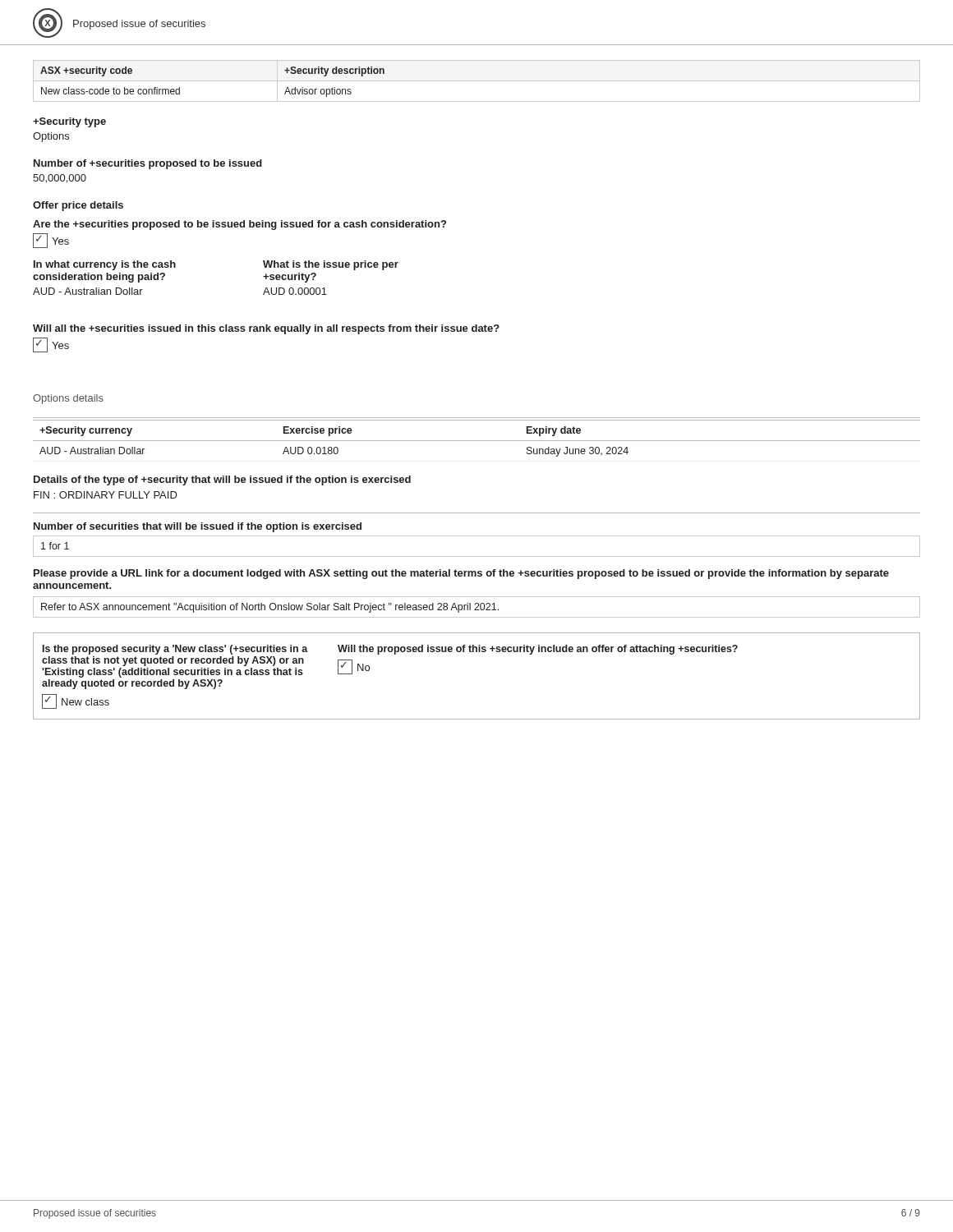This screenshot has width=953, height=1232.
Task: Click on the text starting "1 for 1"
Action: 476,546
